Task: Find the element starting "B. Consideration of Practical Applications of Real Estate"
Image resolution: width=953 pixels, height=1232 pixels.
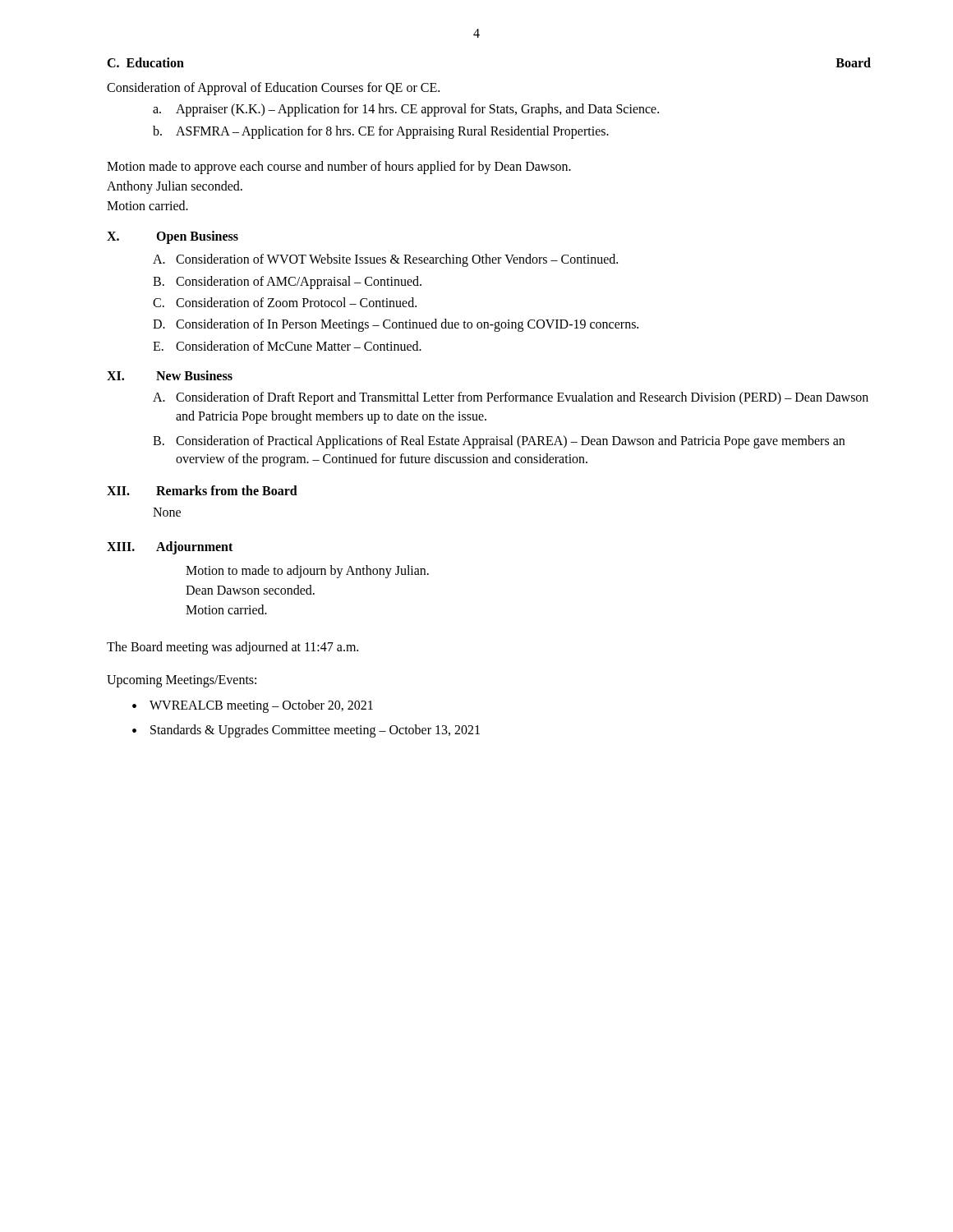Action: pos(512,450)
